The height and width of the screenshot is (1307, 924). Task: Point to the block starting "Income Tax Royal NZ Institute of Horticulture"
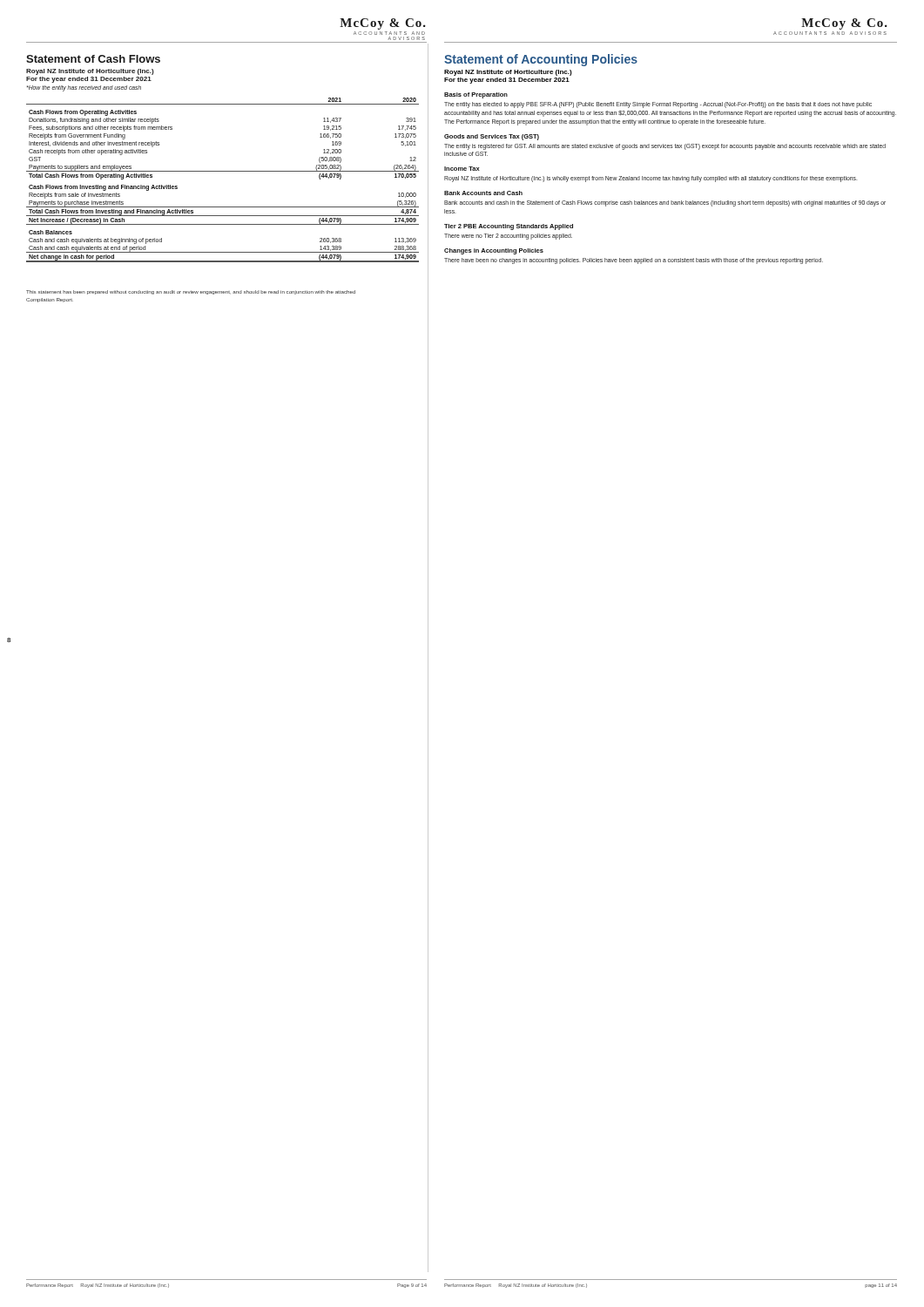(x=671, y=174)
